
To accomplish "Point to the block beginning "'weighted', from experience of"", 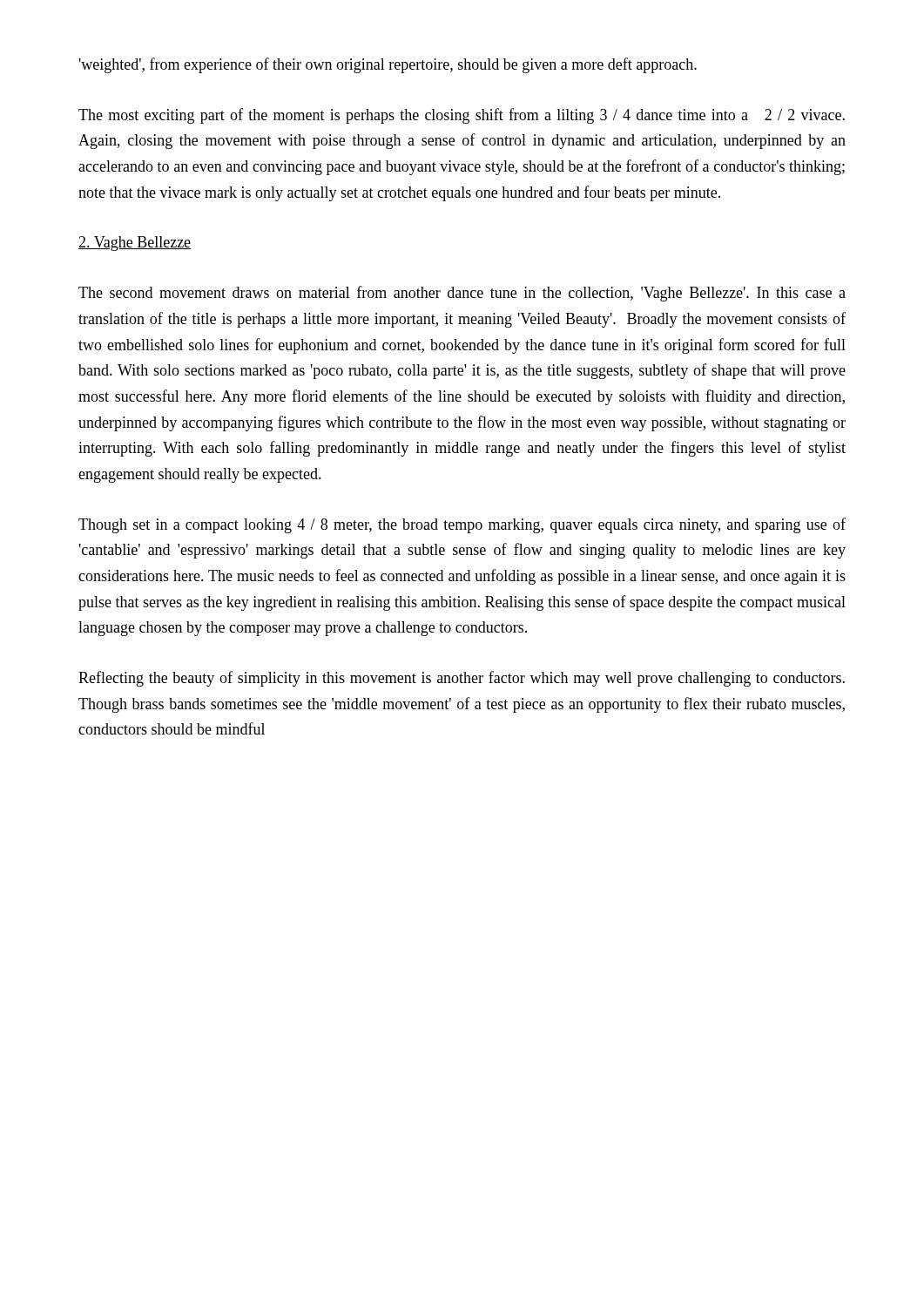I will pos(388,65).
